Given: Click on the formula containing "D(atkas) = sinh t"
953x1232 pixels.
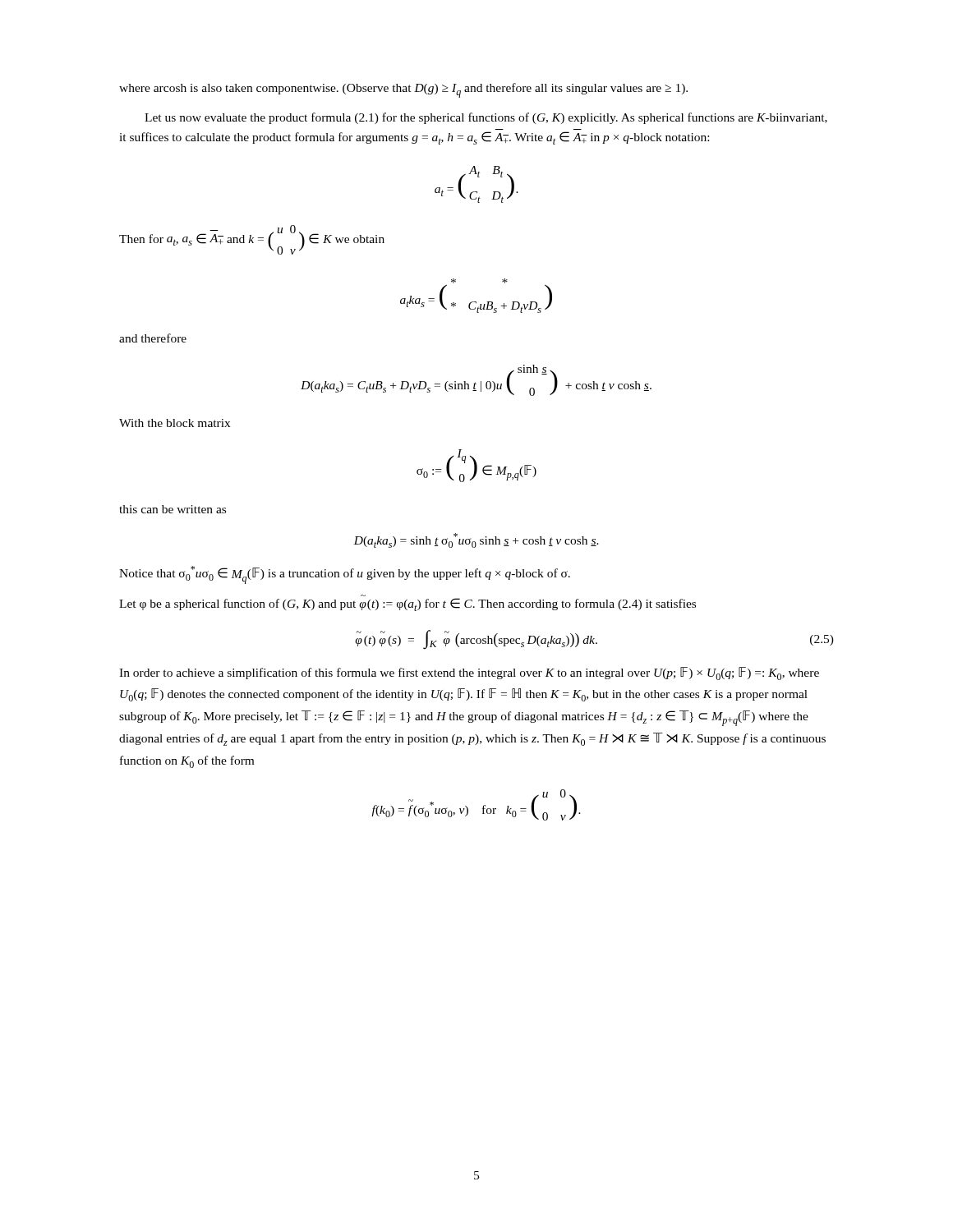Looking at the screenshot, I should point(476,541).
